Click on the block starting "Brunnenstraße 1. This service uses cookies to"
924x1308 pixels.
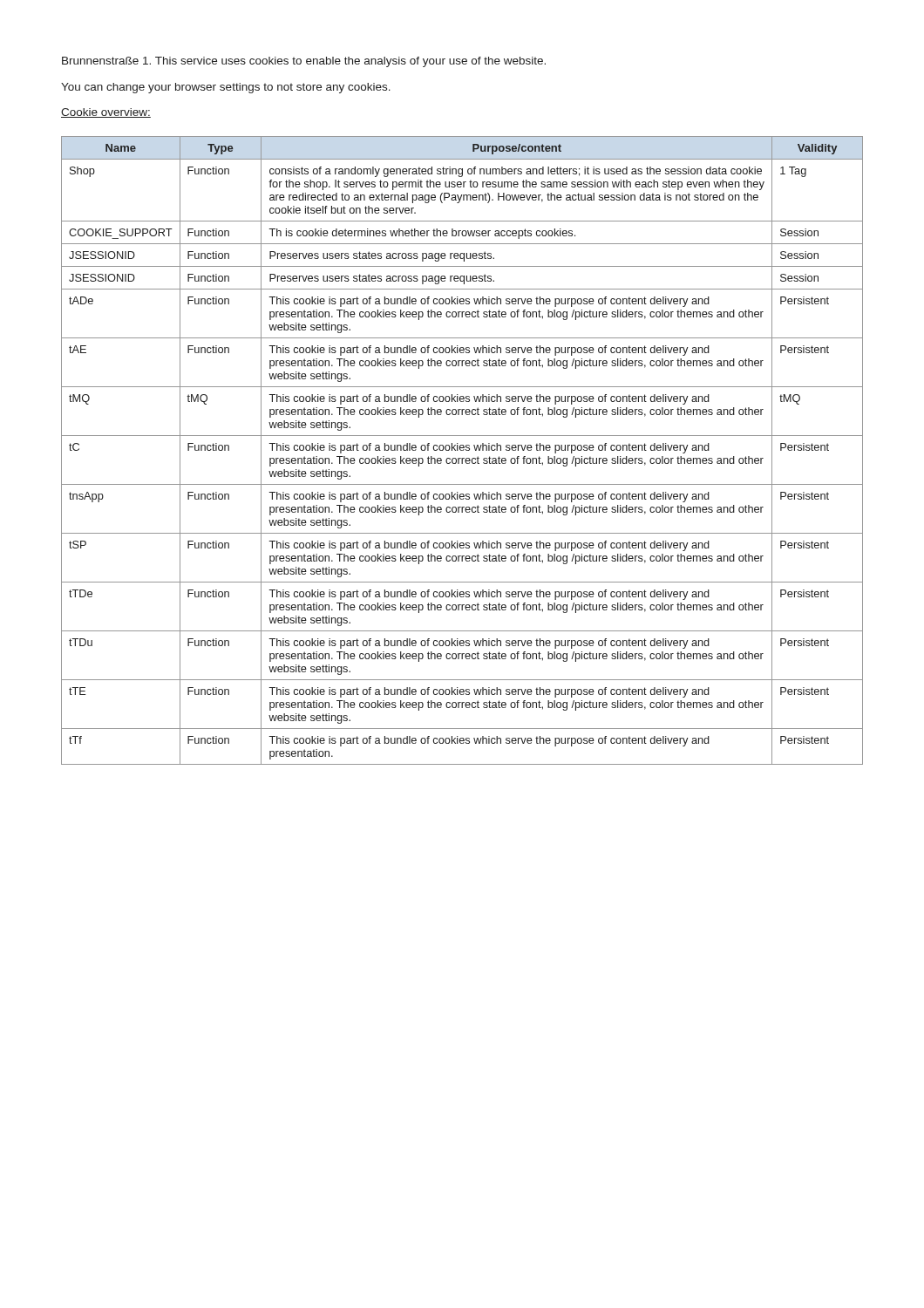click(304, 61)
